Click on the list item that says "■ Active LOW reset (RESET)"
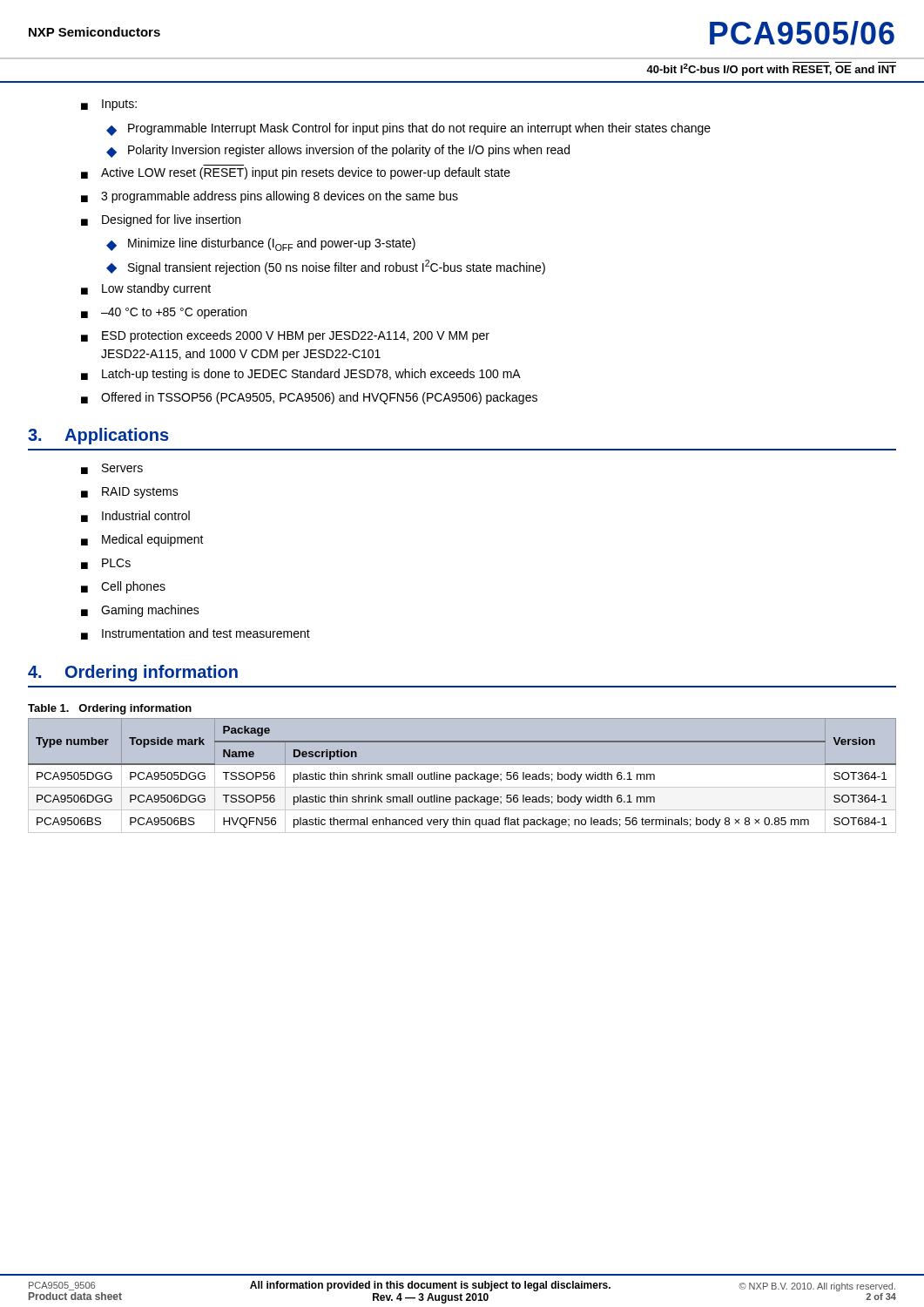Viewport: 924px width, 1307px height. pyautogui.click(x=295, y=174)
